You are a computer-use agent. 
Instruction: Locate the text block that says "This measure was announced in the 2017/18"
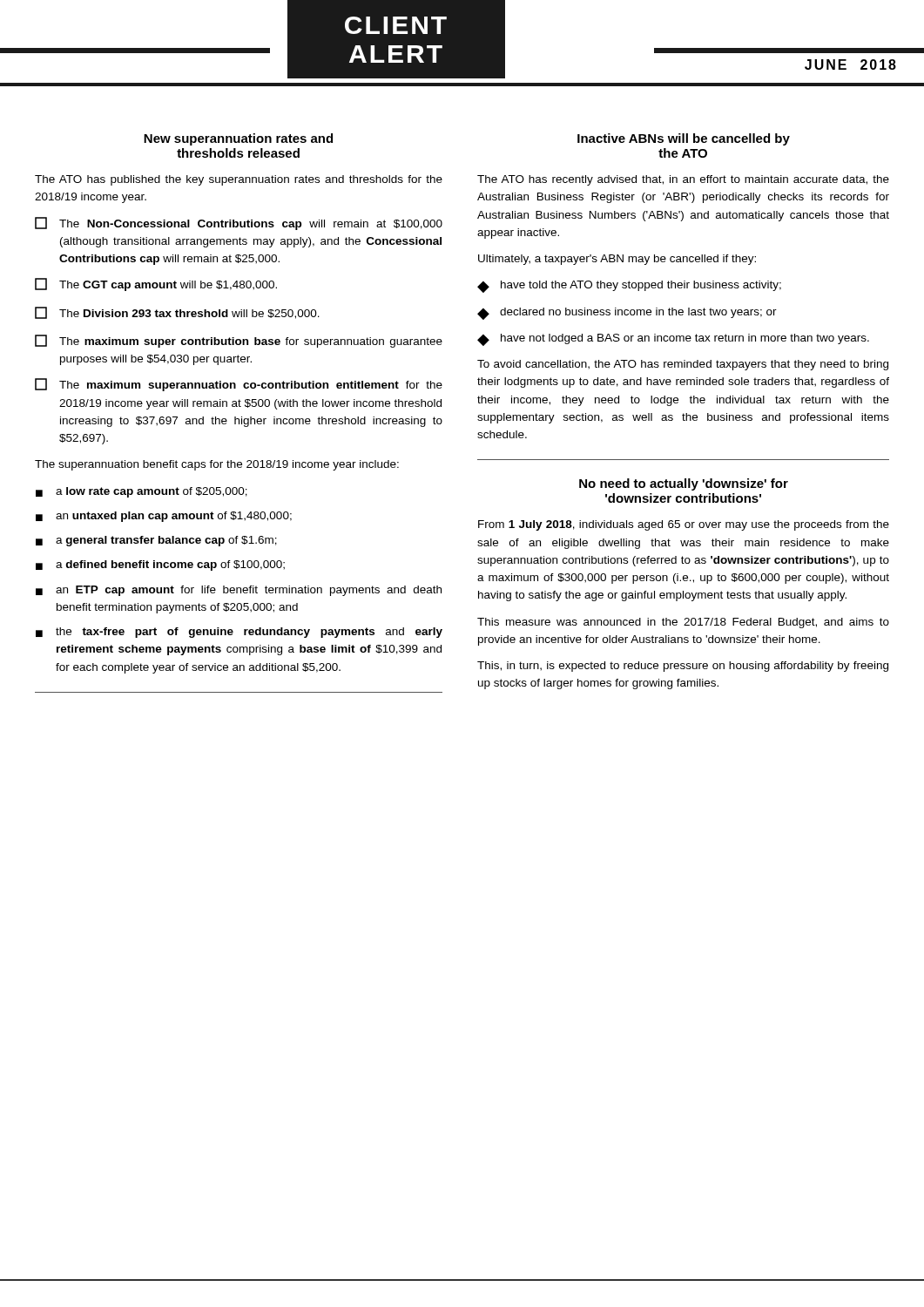point(683,630)
